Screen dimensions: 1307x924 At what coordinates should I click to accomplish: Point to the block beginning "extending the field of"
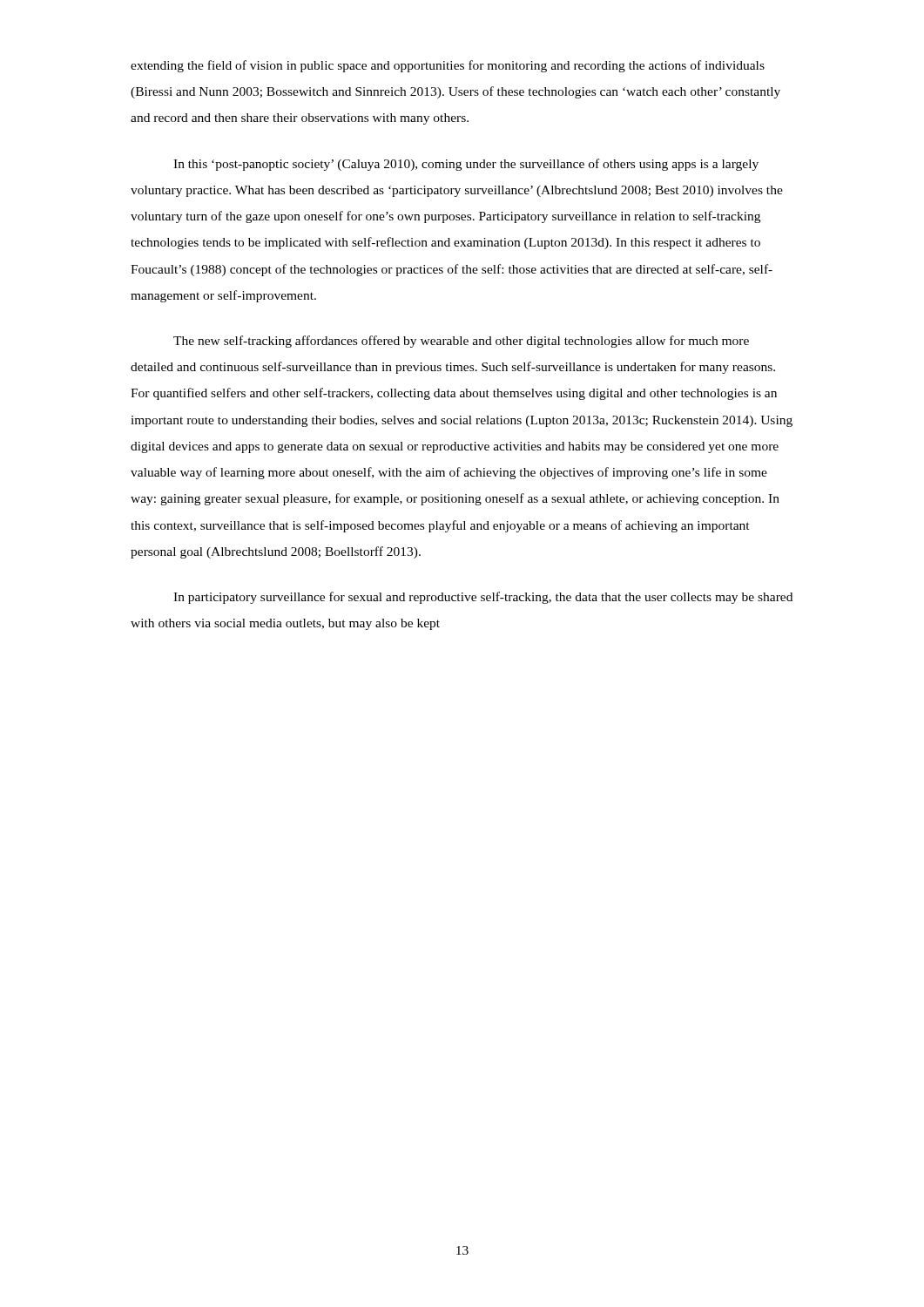coord(462,344)
